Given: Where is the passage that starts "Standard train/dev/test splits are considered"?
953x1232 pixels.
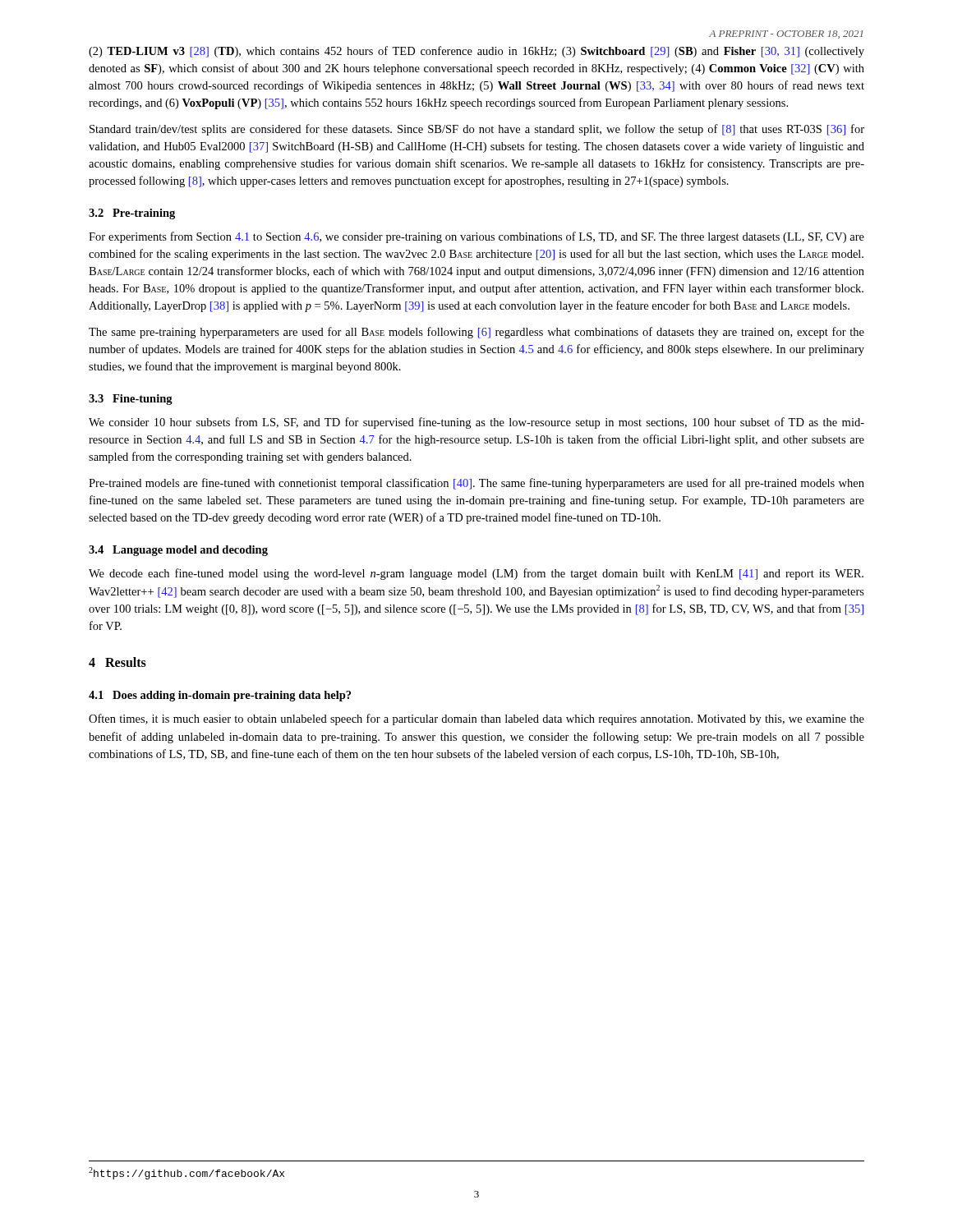Looking at the screenshot, I should tap(476, 155).
